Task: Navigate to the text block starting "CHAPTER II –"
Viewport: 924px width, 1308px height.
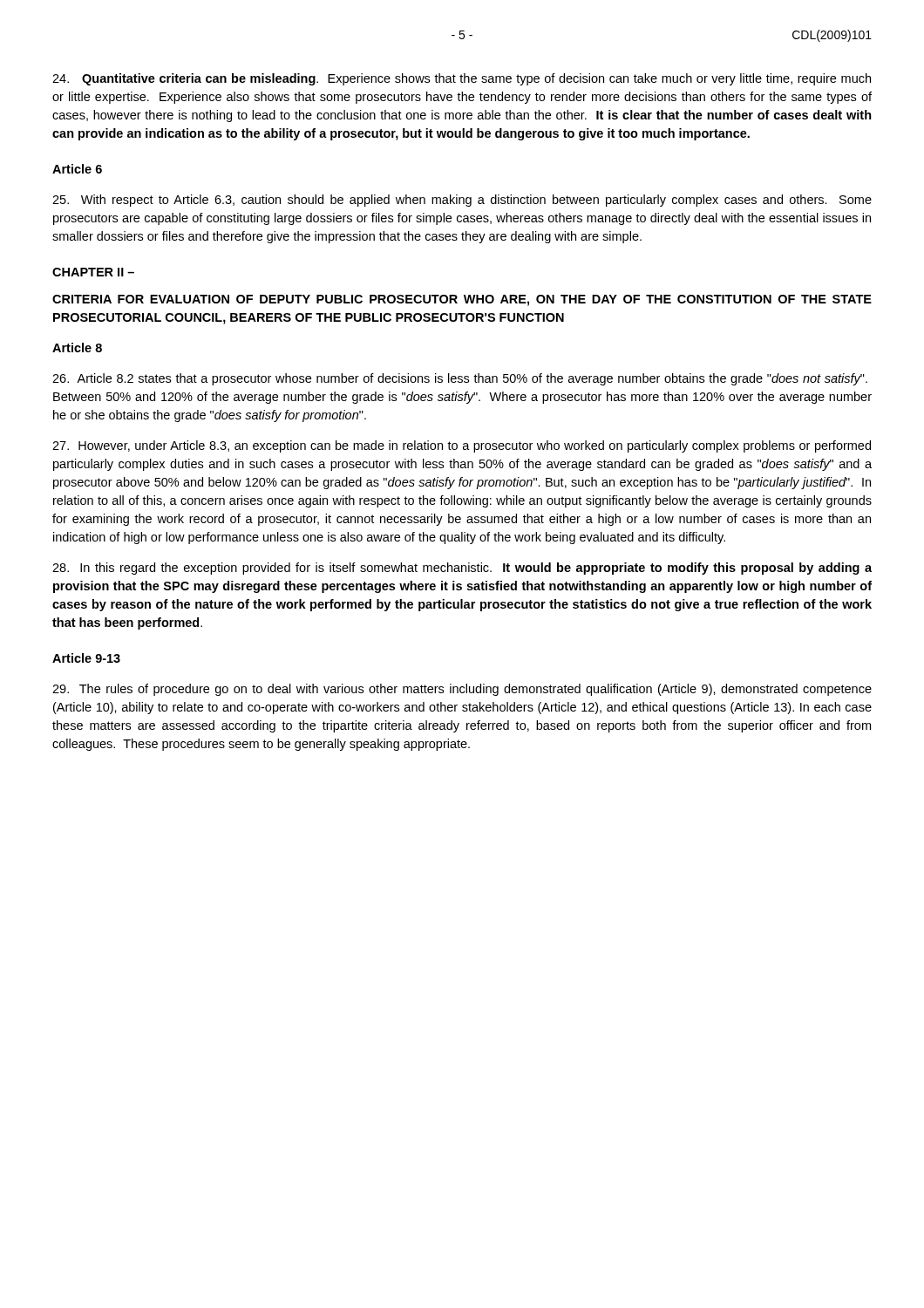Action: pyautogui.click(x=93, y=272)
